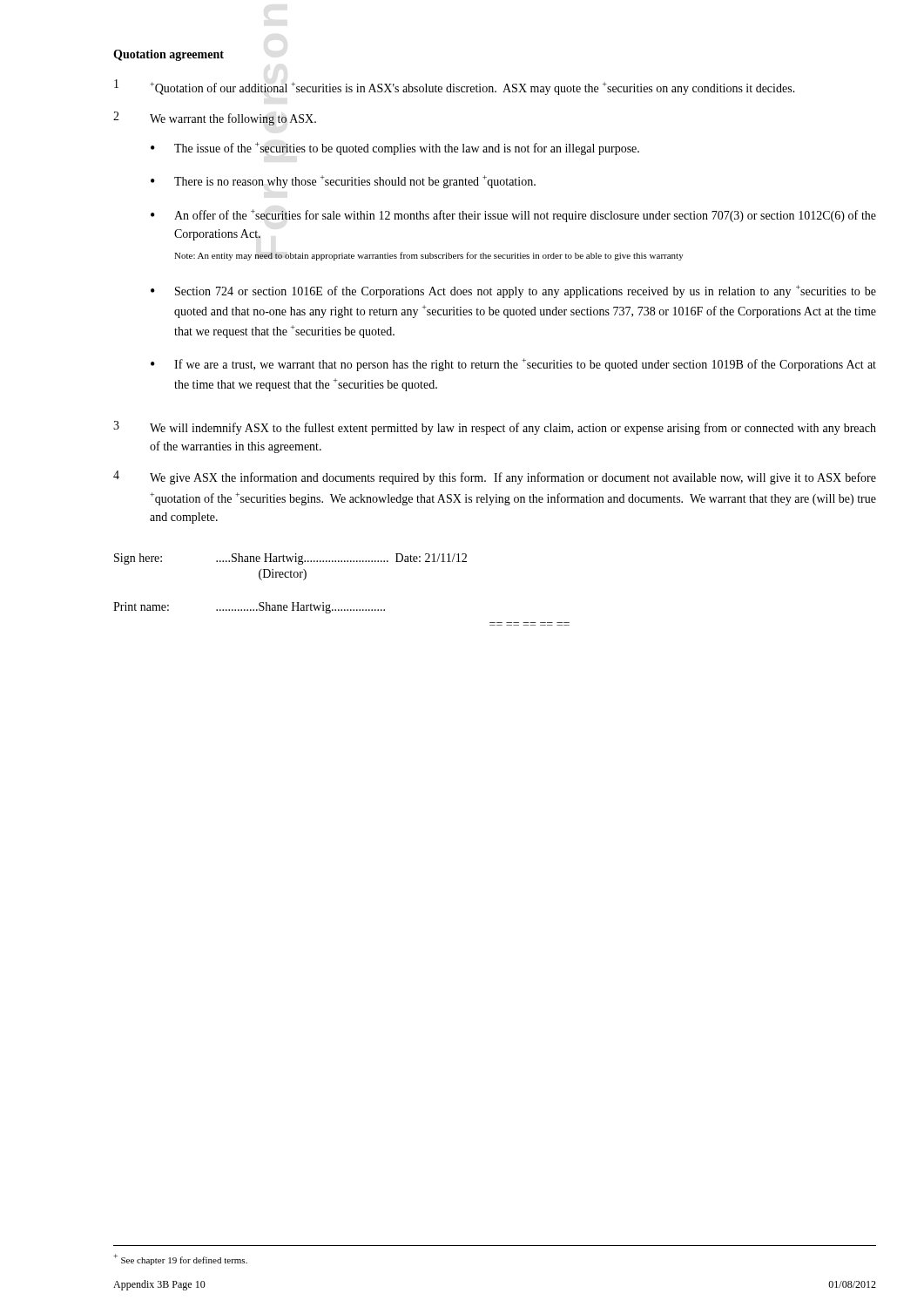Select the region starting "2 We warrant the following to"
Viewport: 924px width, 1307px height.
495,258
